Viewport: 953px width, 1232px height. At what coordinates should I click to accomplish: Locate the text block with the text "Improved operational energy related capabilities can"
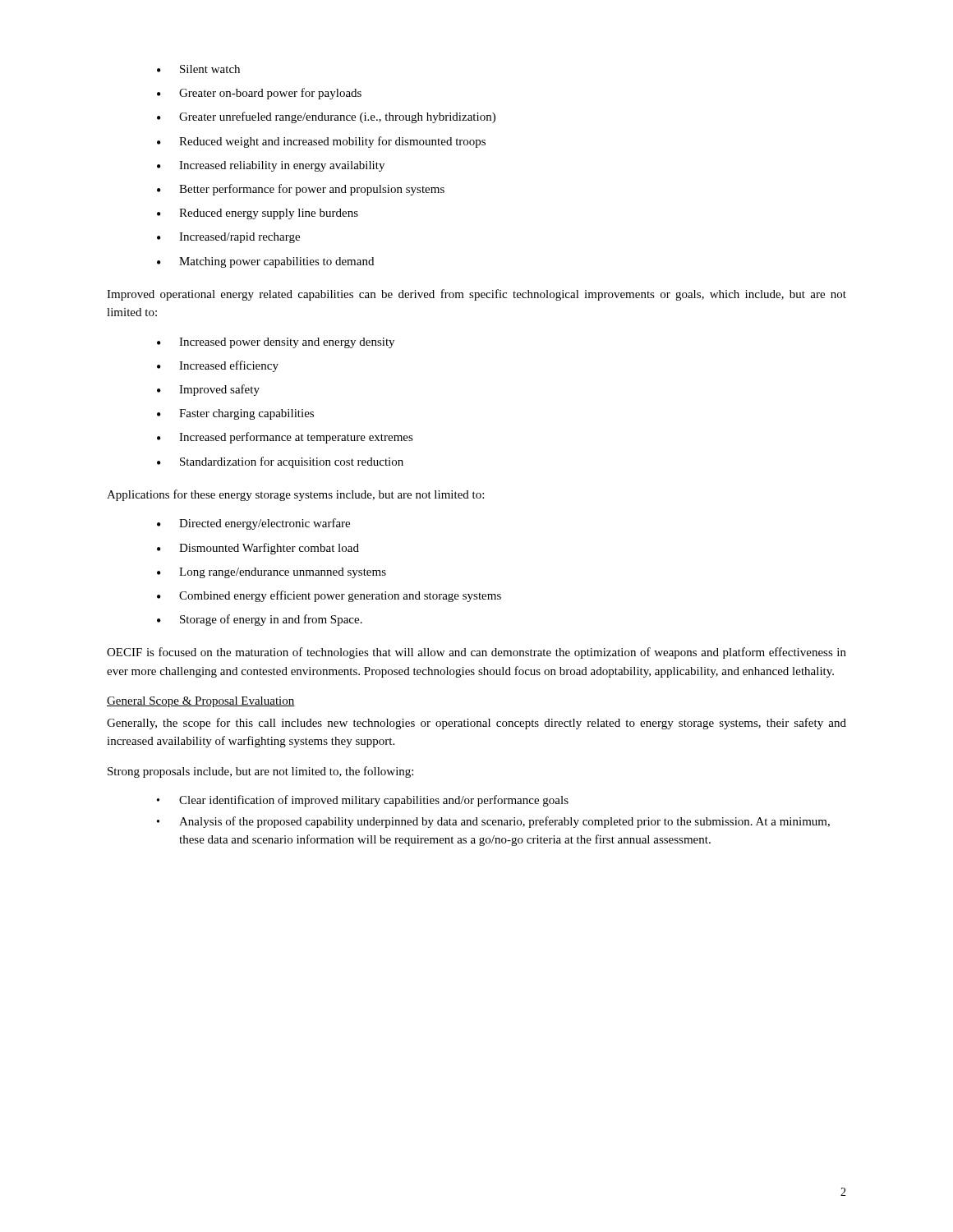pos(476,303)
